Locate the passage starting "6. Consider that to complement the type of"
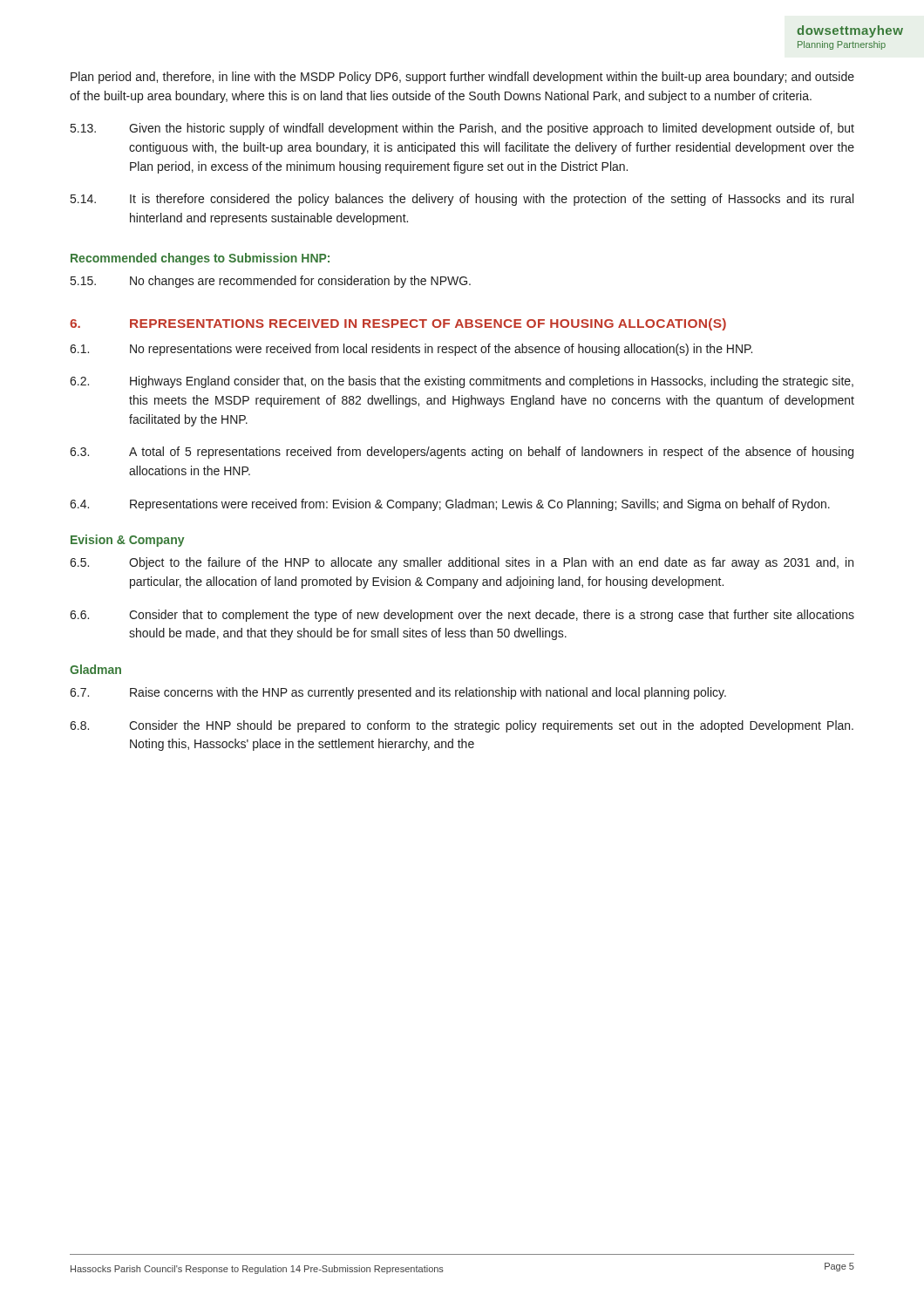 [x=462, y=625]
